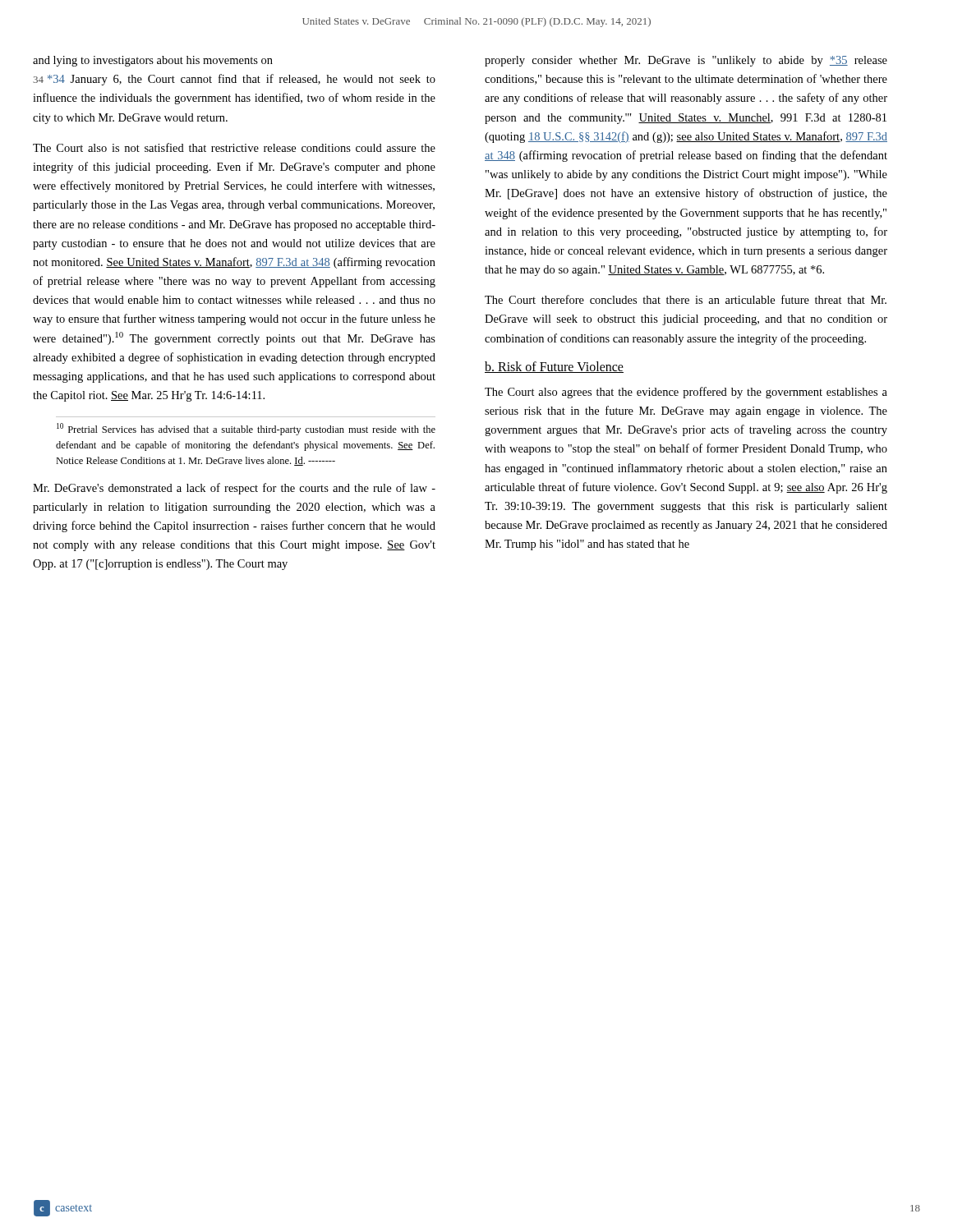Click on the text block with the text "The Court also agrees that the"

coord(686,468)
